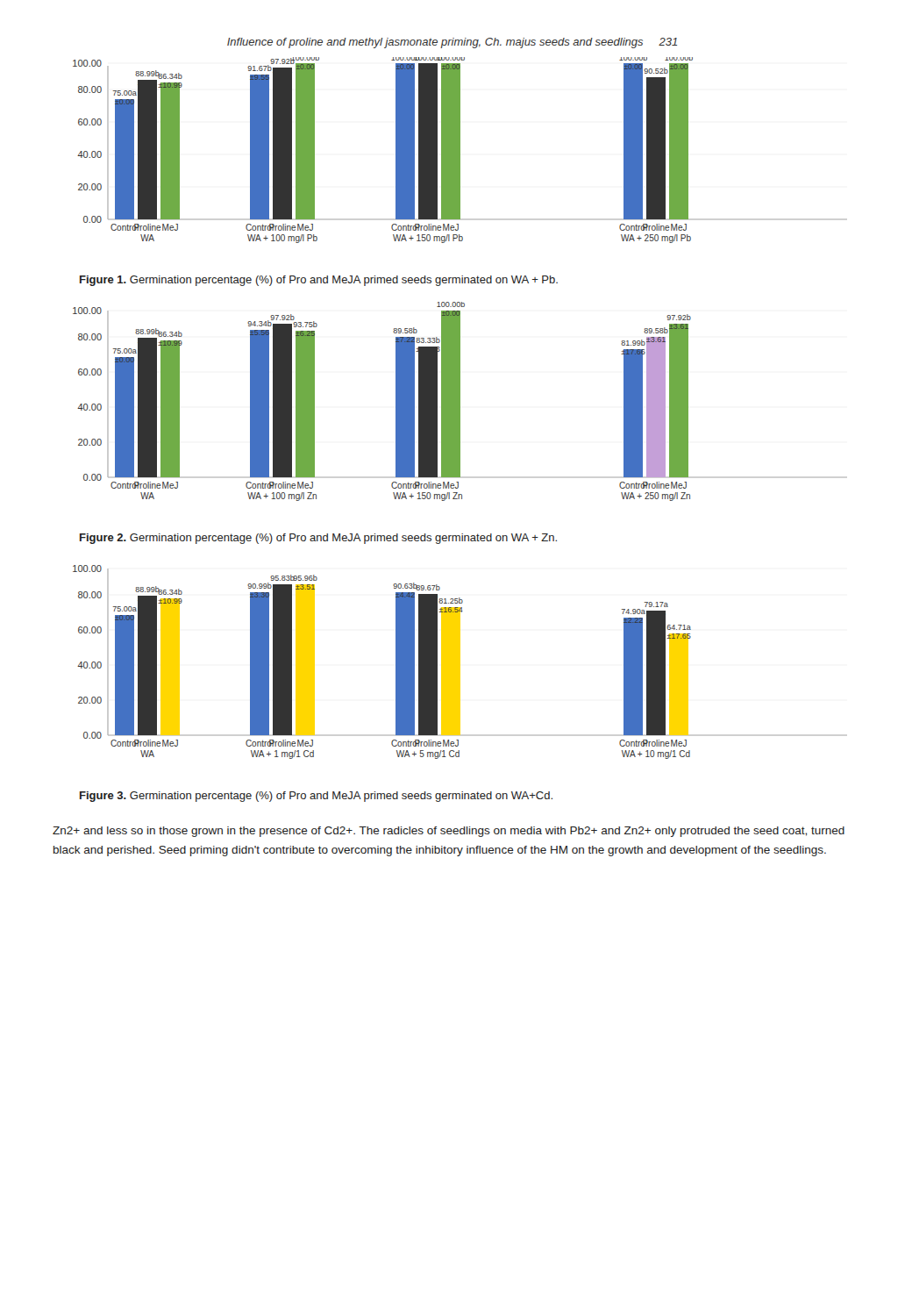The height and width of the screenshot is (1316, 905).
Task: Point to the element starting "Figure 1. Germination percentage (%)"
Action: click(x=319, y=279)
